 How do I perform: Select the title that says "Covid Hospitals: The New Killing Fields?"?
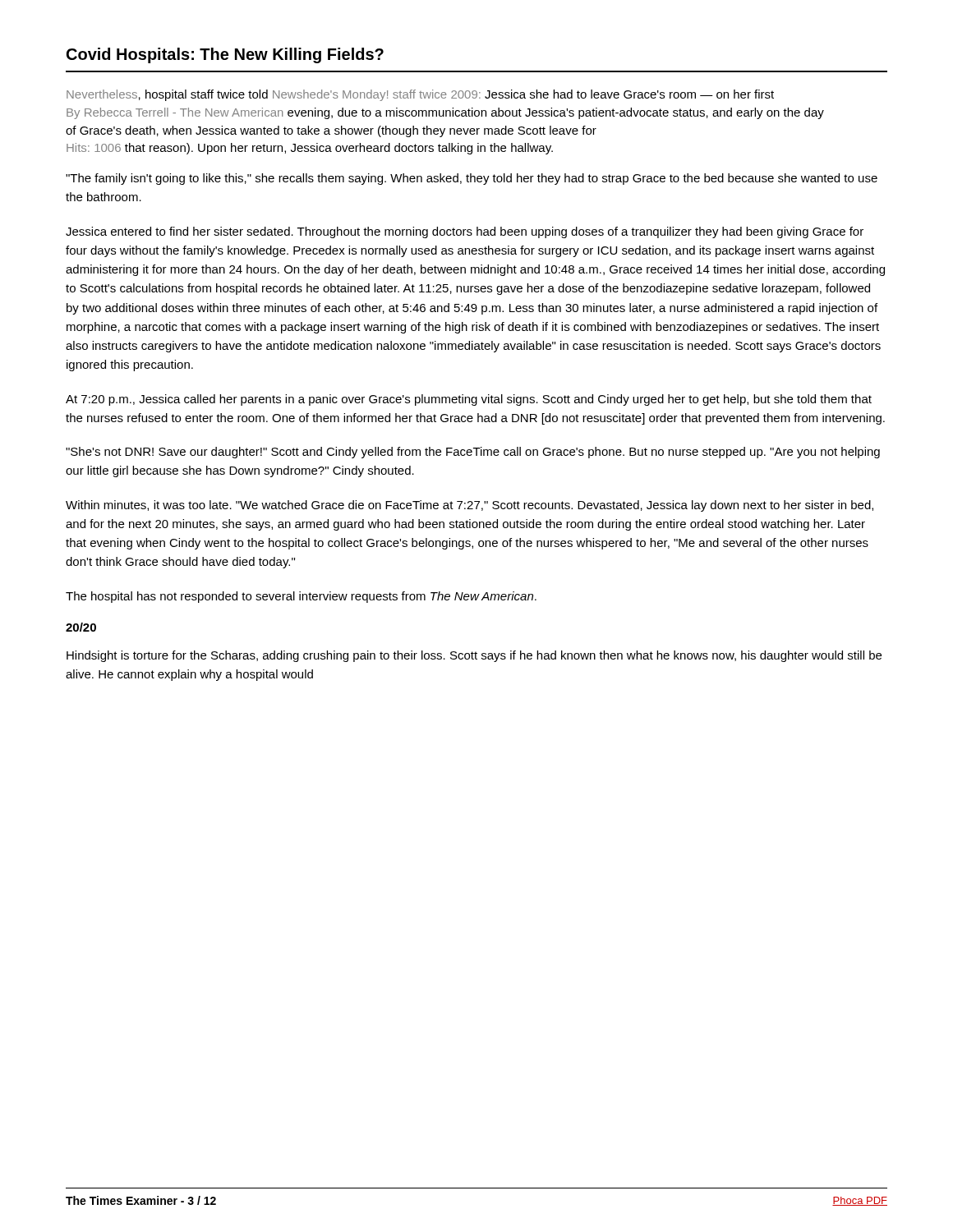(x=225, y=55)
